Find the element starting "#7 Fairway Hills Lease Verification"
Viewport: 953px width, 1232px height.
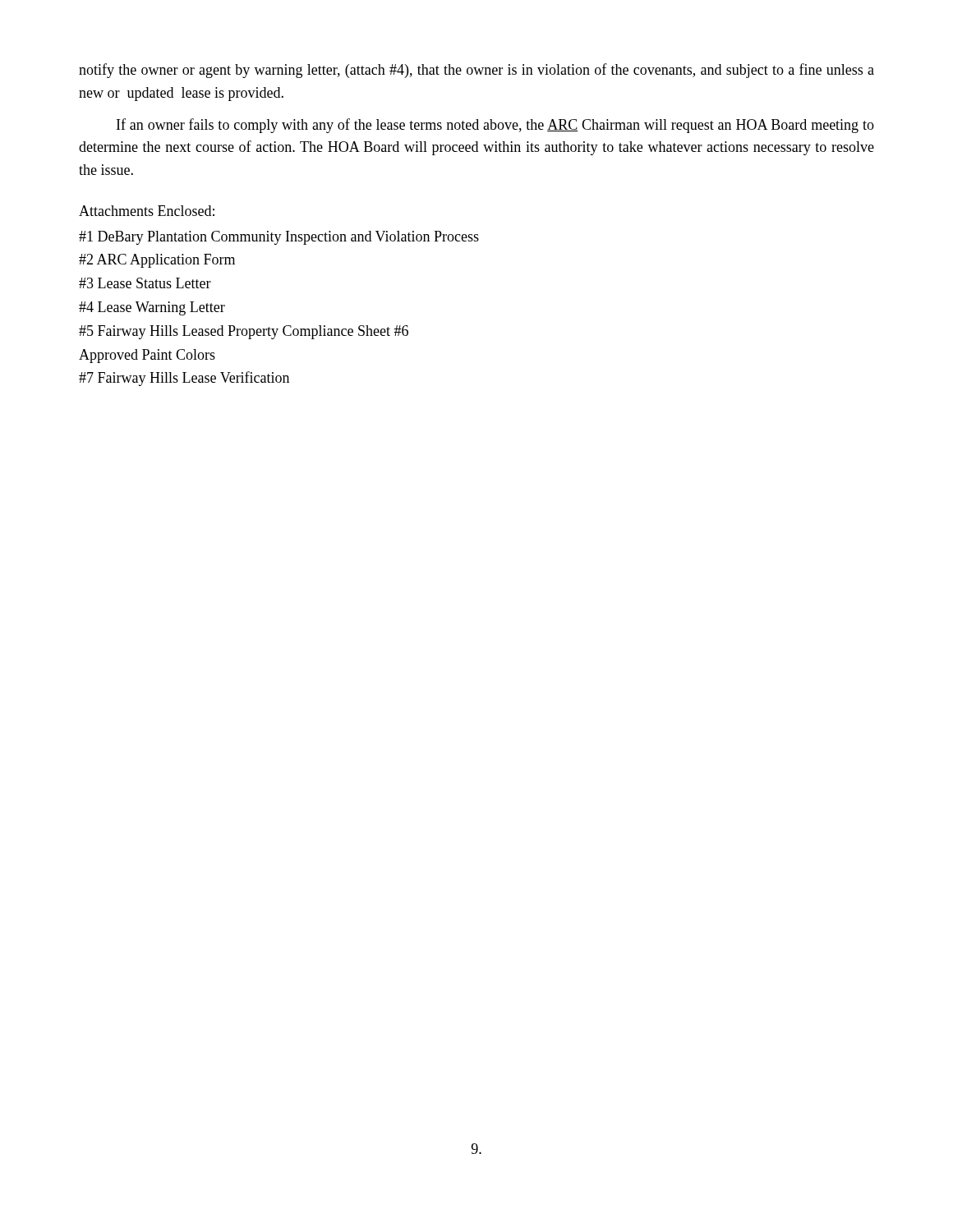(x=184, y=378)
